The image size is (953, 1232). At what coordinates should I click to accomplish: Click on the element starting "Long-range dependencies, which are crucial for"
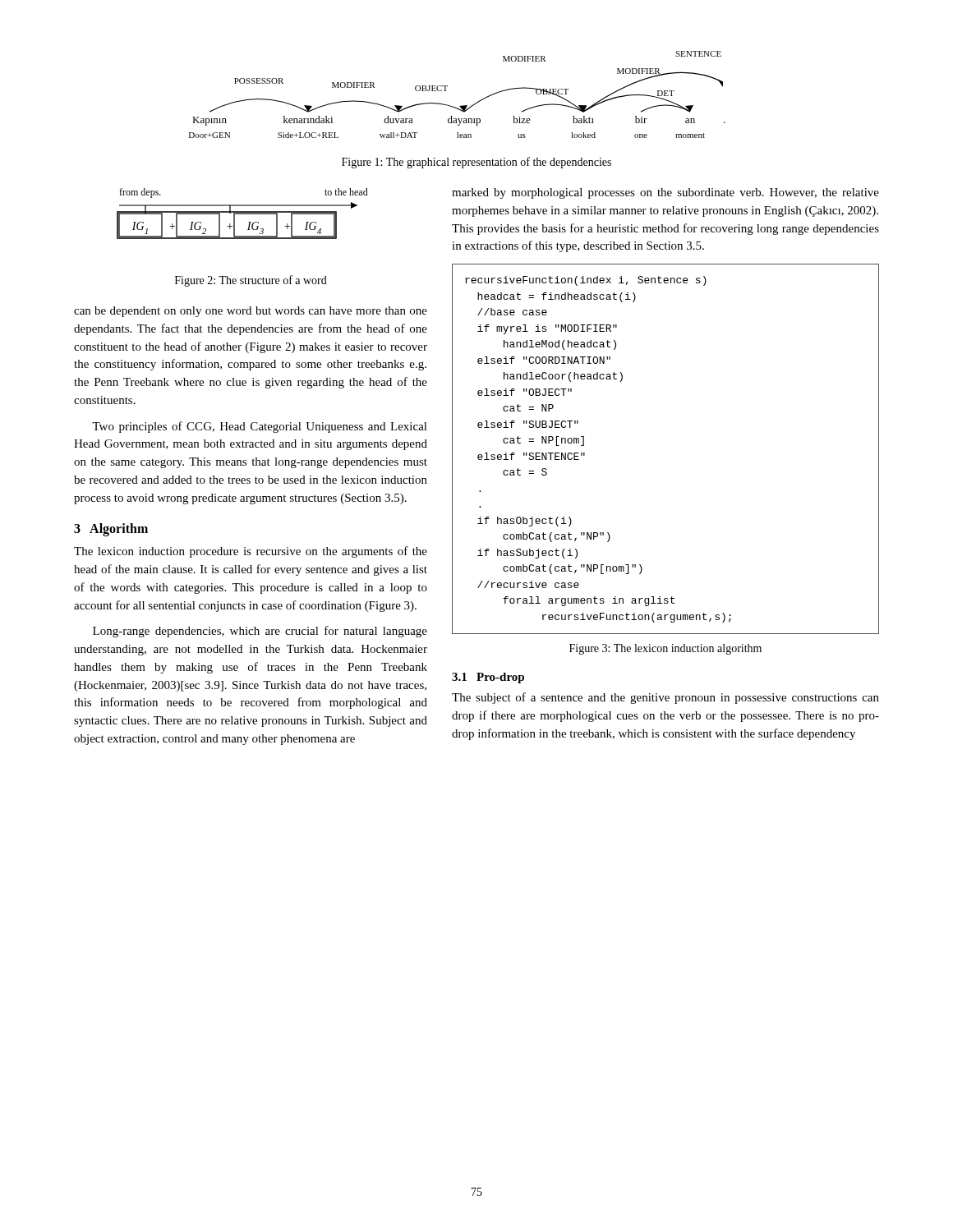point(251,685)
